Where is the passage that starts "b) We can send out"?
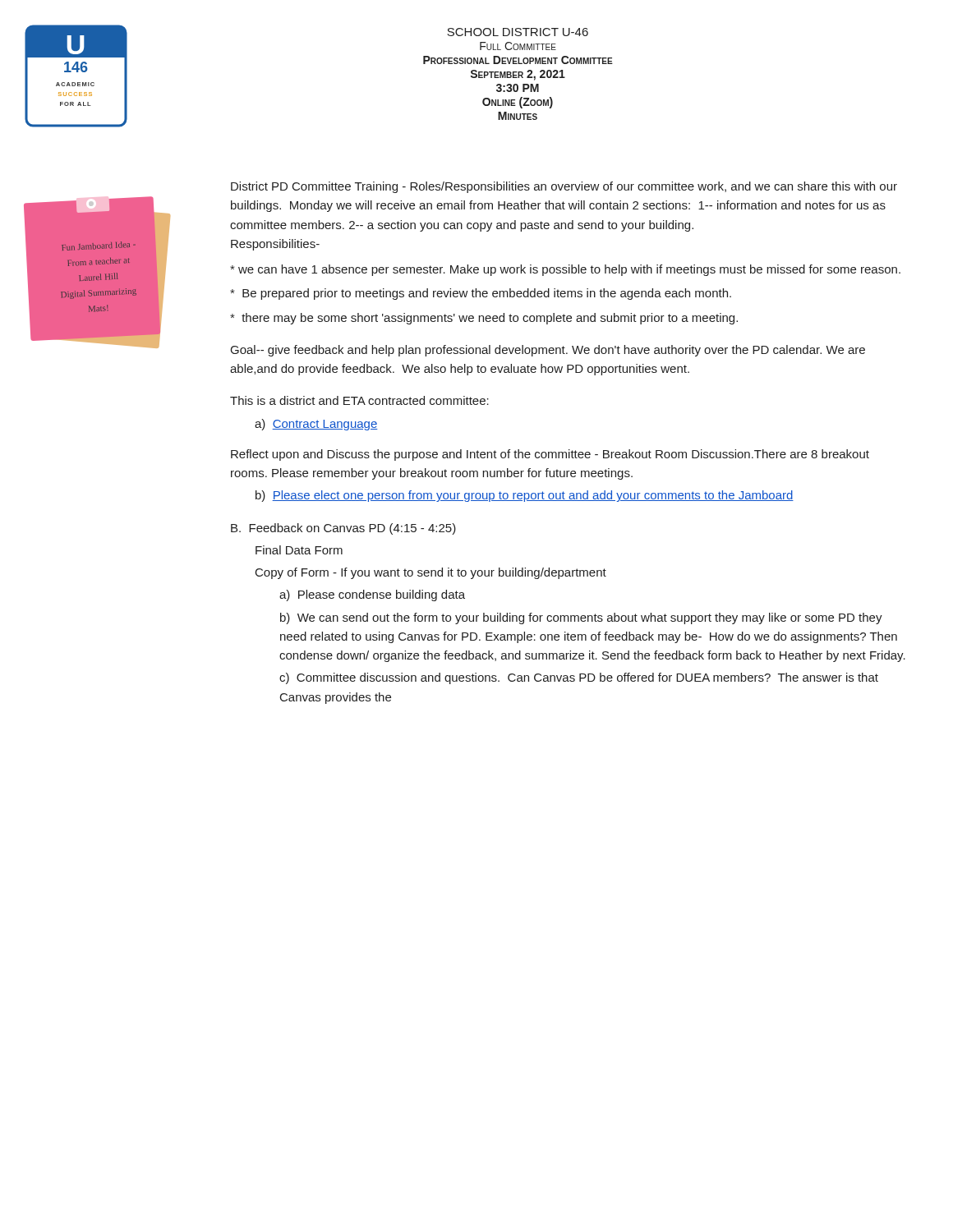 click(593, 636)
